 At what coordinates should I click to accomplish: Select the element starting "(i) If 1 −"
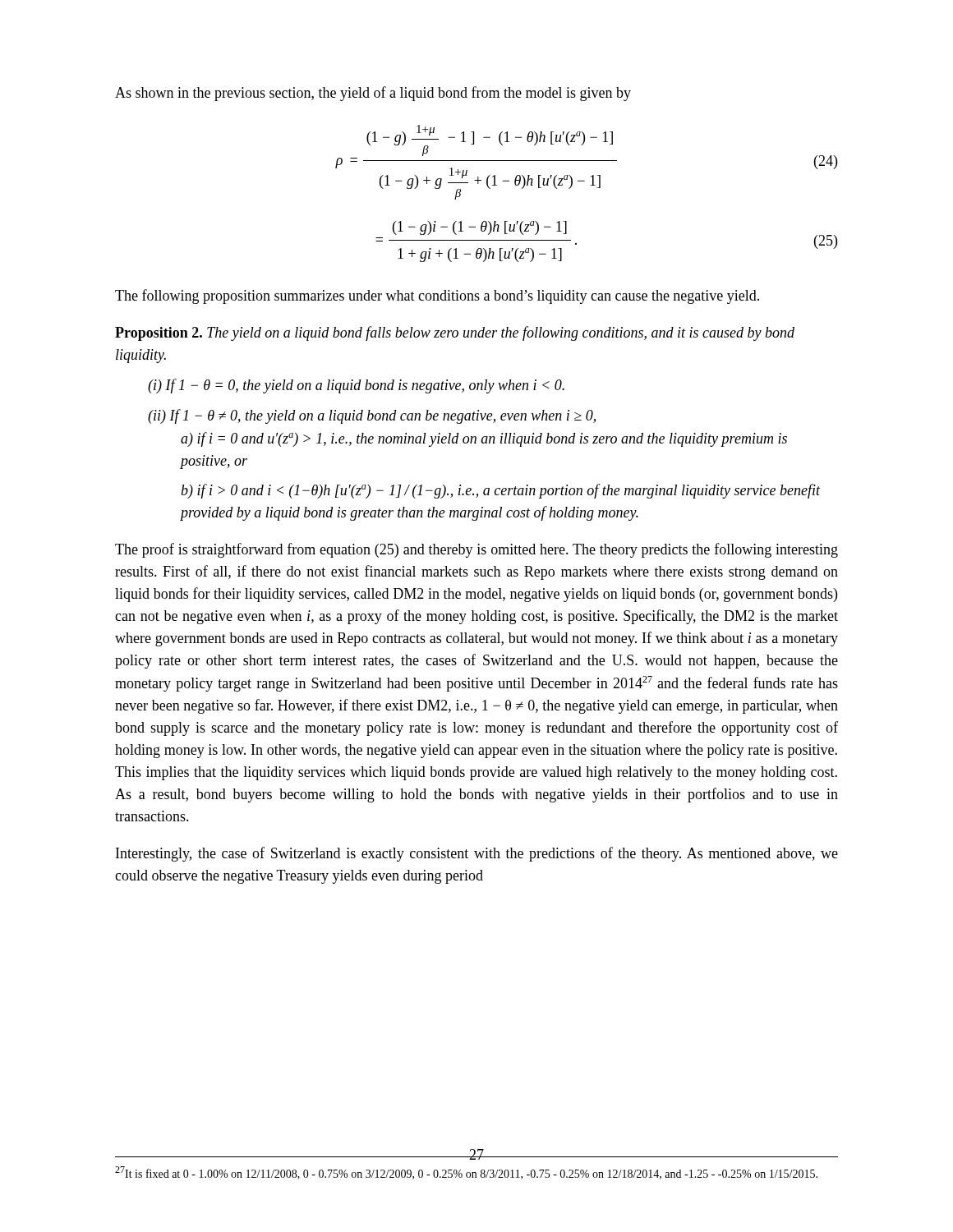click(357, 385)
